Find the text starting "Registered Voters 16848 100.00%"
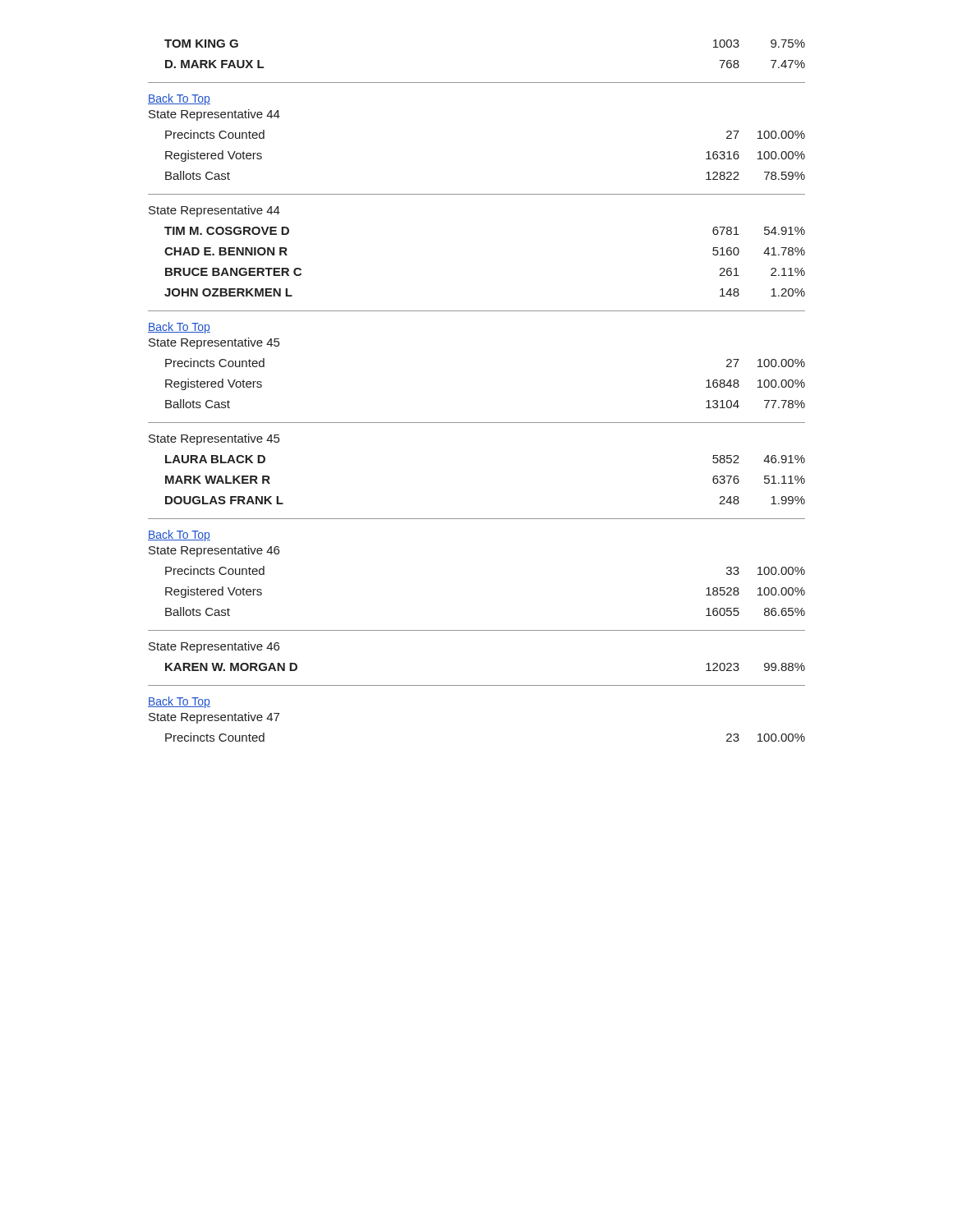This screenshot has width=953, height=1232. tap(212, 384)
